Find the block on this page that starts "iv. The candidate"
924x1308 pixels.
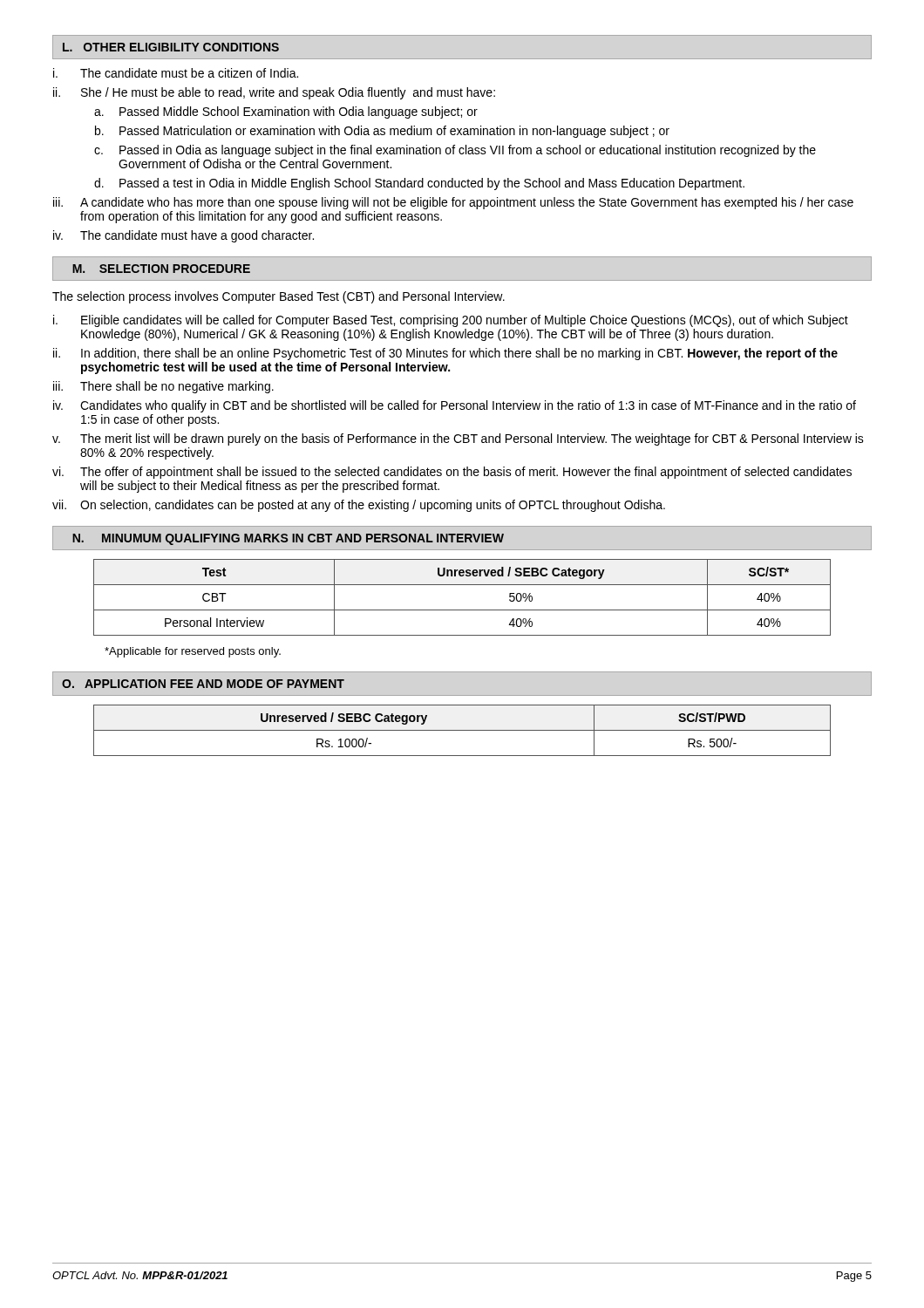[x=184, y=235]
